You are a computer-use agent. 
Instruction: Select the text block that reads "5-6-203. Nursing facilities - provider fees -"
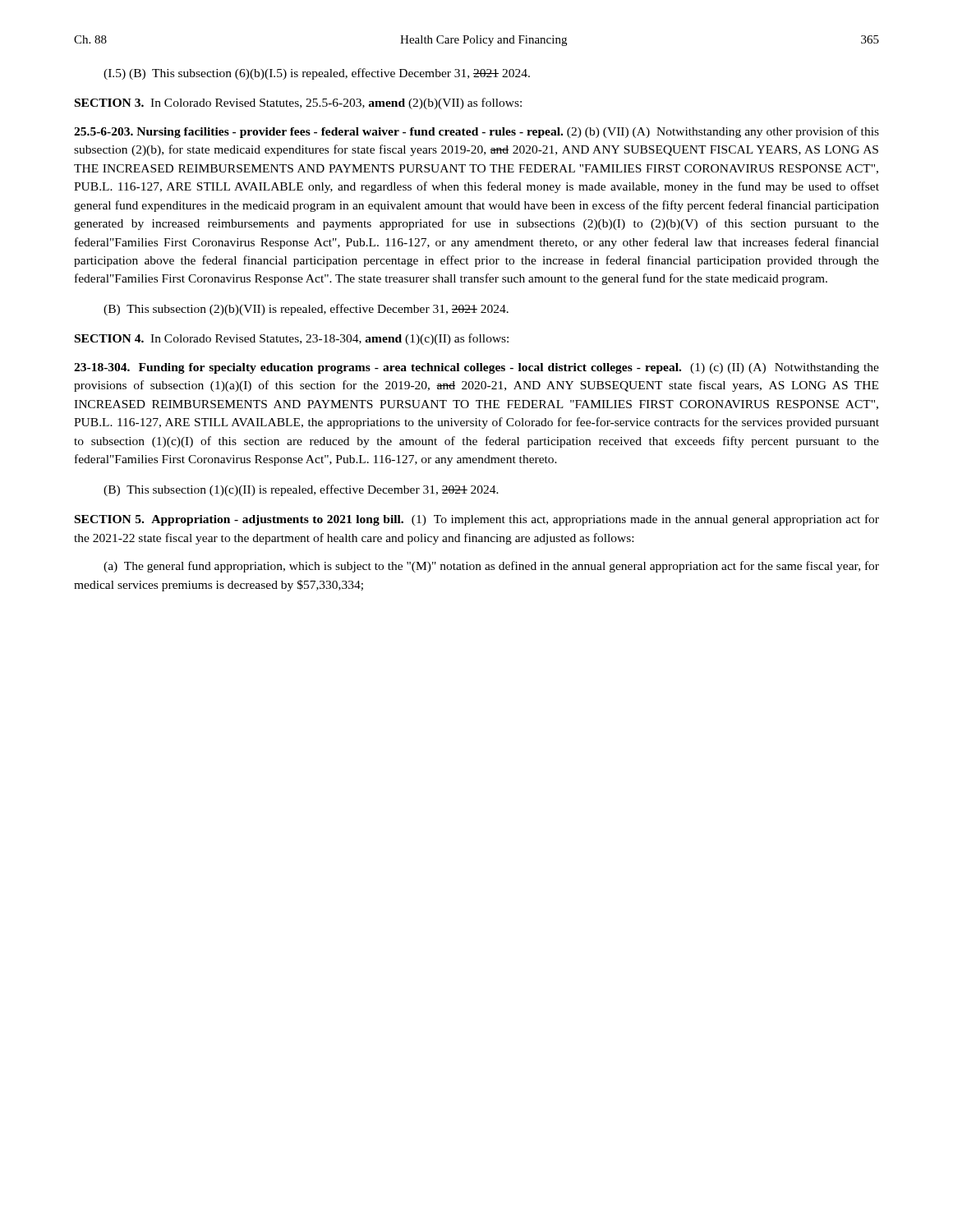click(476, 205)
